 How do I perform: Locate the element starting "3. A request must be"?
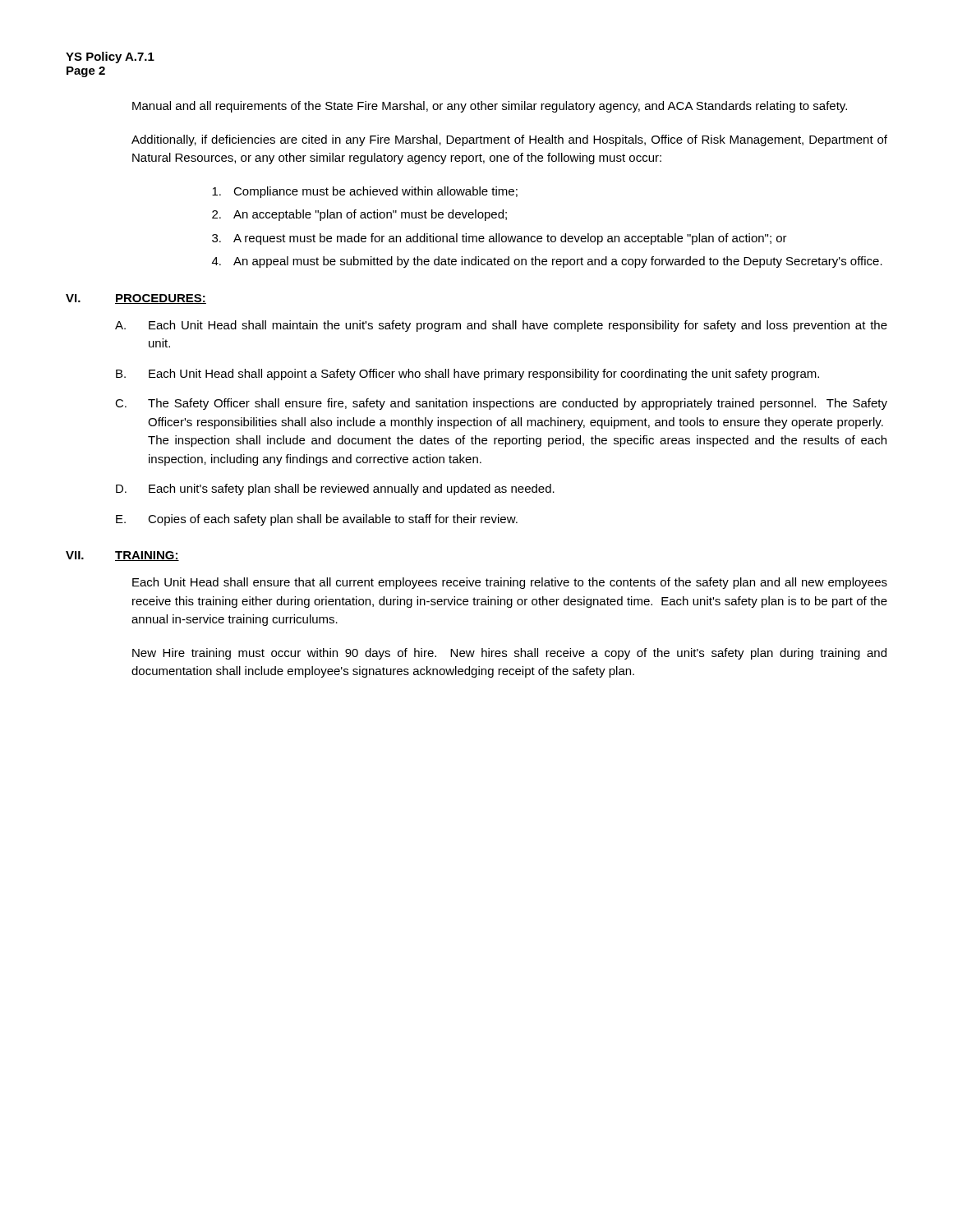coord(542,238)
